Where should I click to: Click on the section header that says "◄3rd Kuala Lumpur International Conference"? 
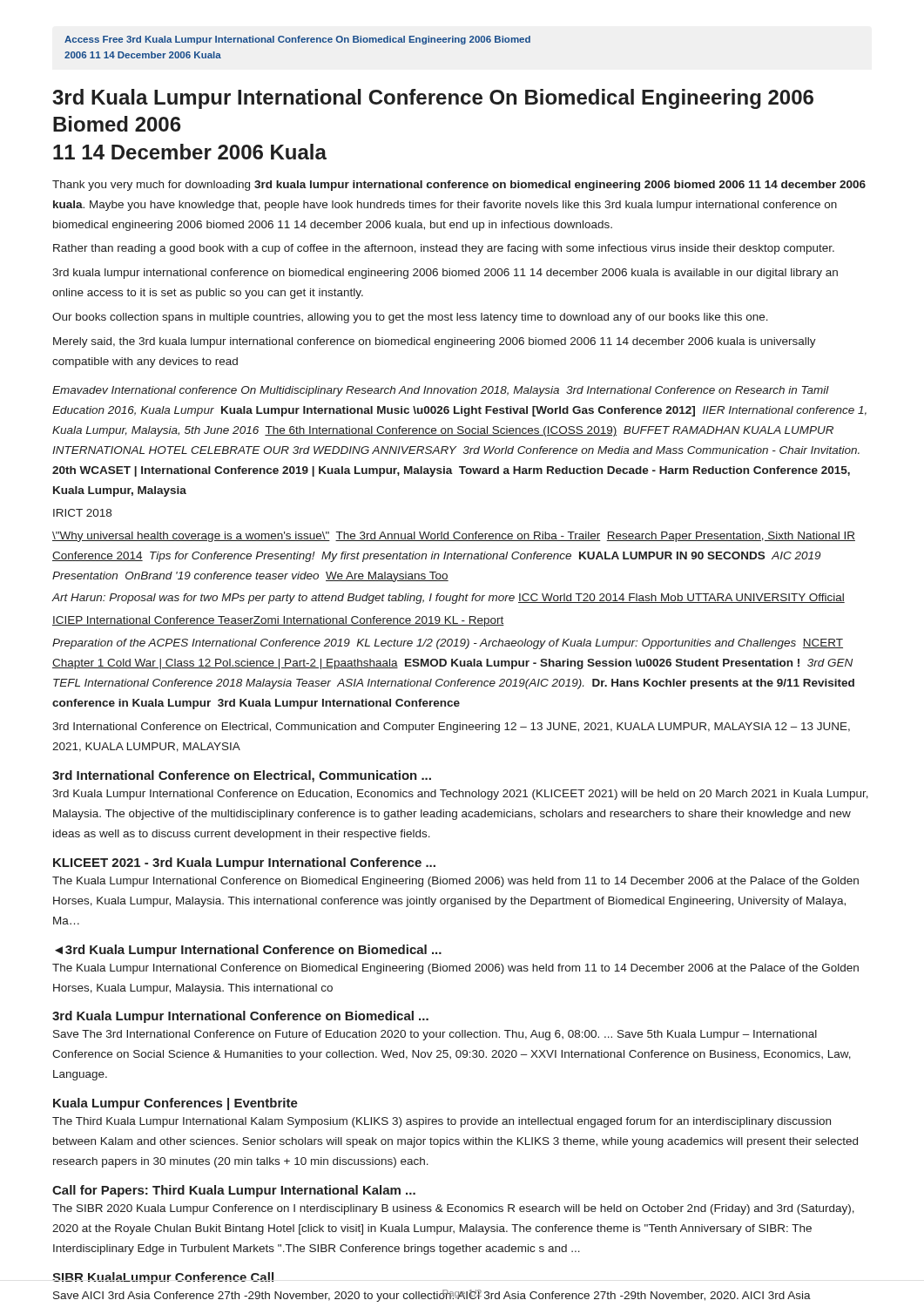coord(247,949)
